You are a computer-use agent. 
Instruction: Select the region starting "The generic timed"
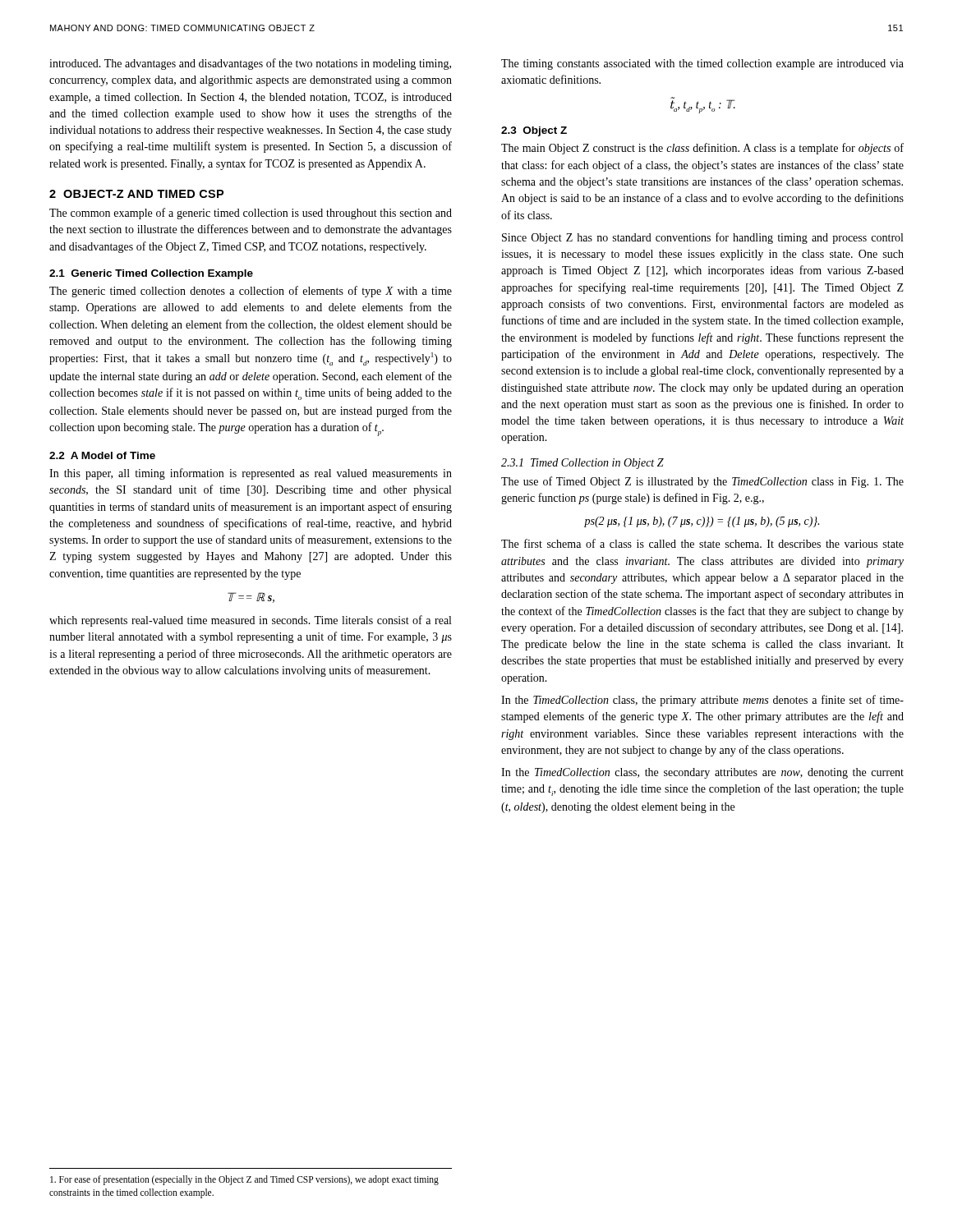251,361
